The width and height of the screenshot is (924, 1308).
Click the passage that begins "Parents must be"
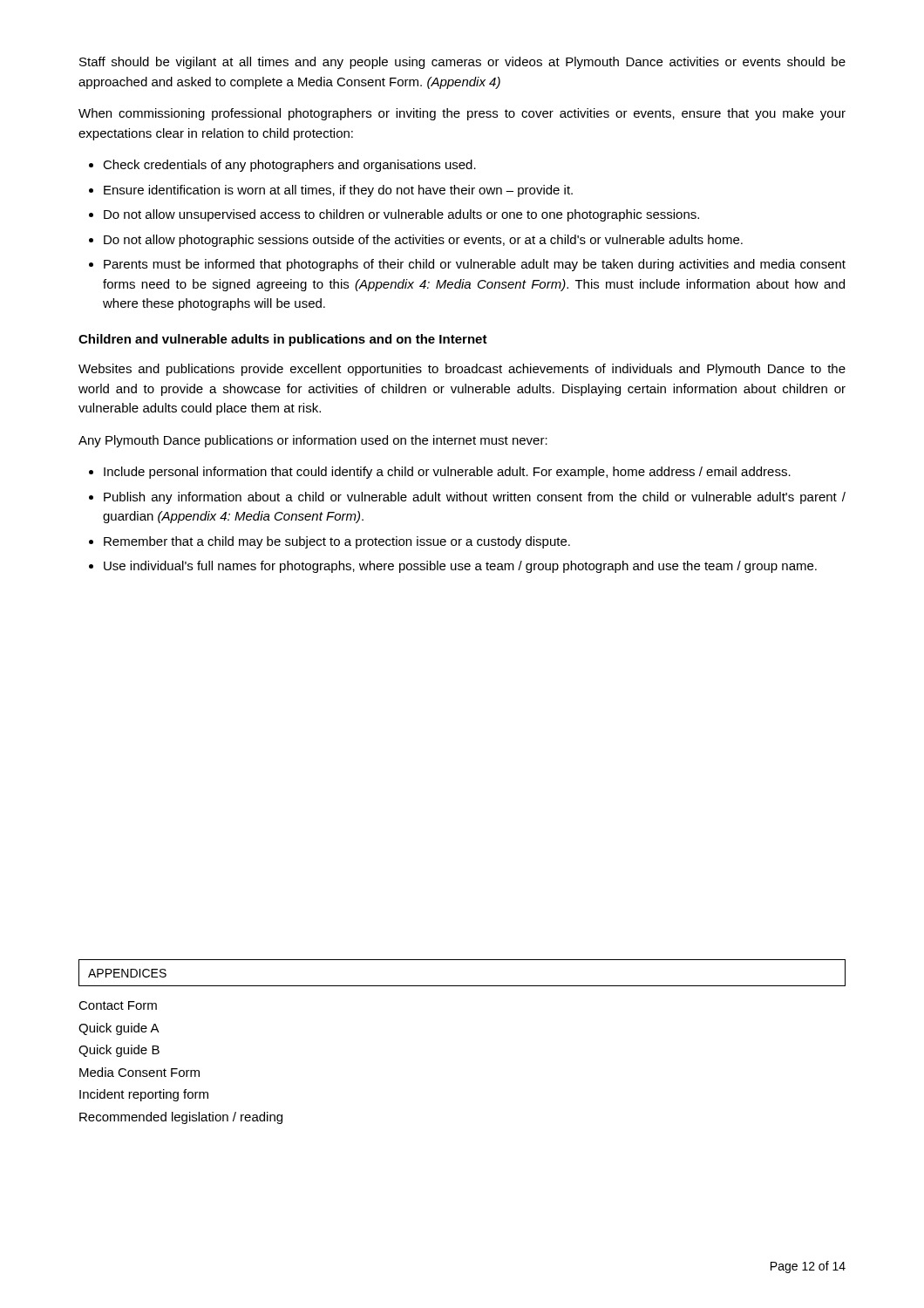pos(474,283)
